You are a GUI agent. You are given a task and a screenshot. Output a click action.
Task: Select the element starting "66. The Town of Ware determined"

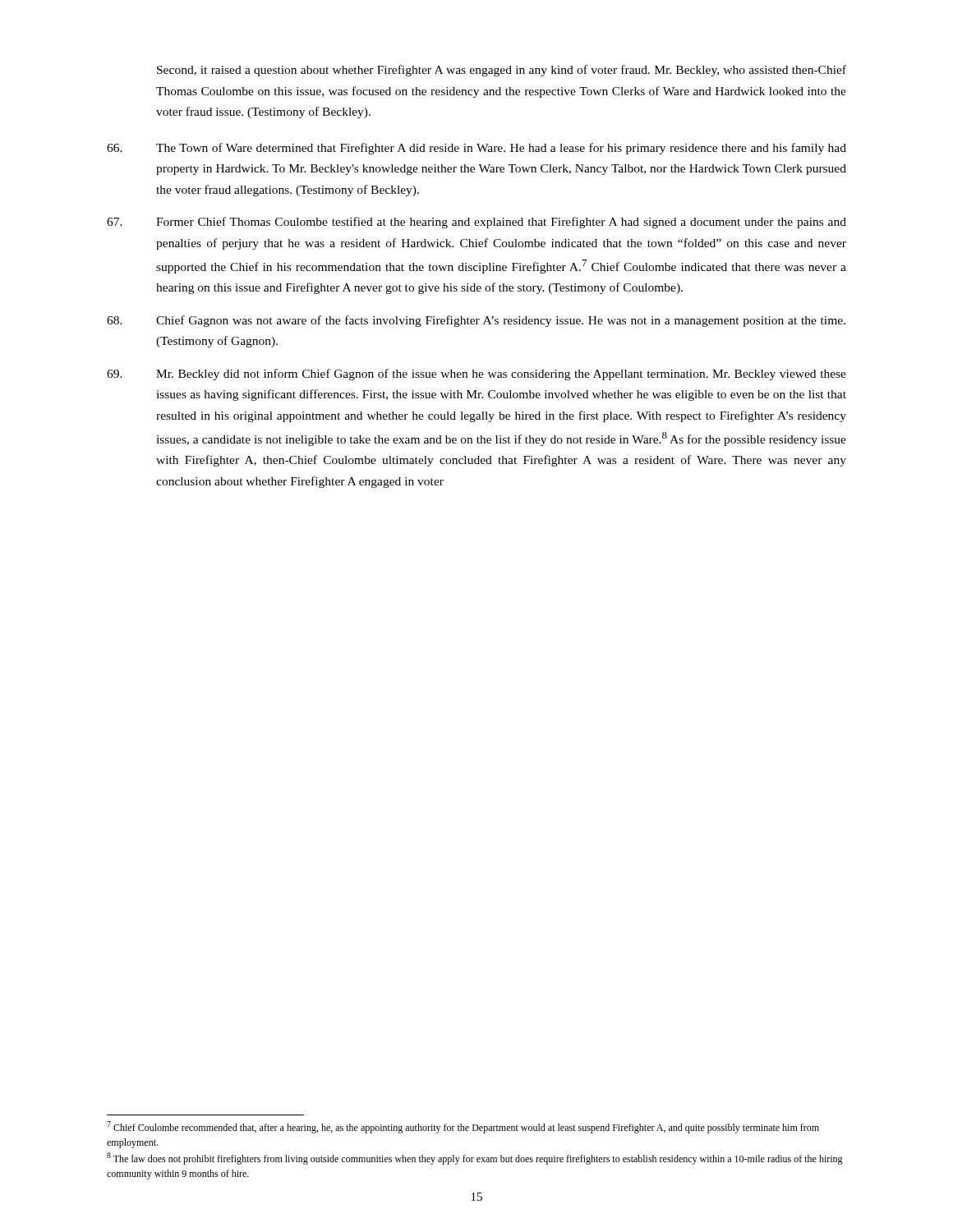[x=476, y=168]
